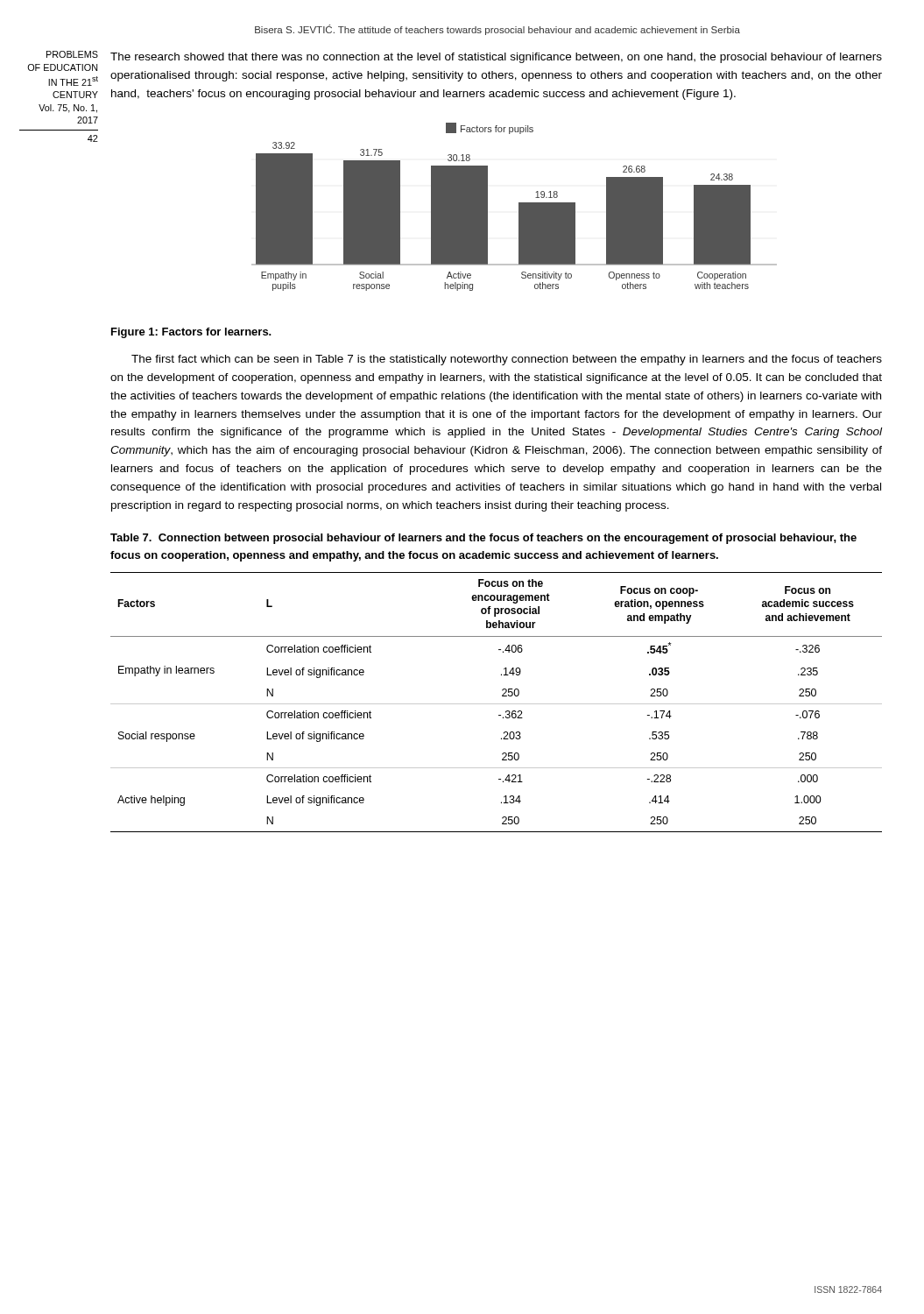Viewport: 924px width, 1314px height.
Task: Locate the bar chart
Action: point(496,217)
